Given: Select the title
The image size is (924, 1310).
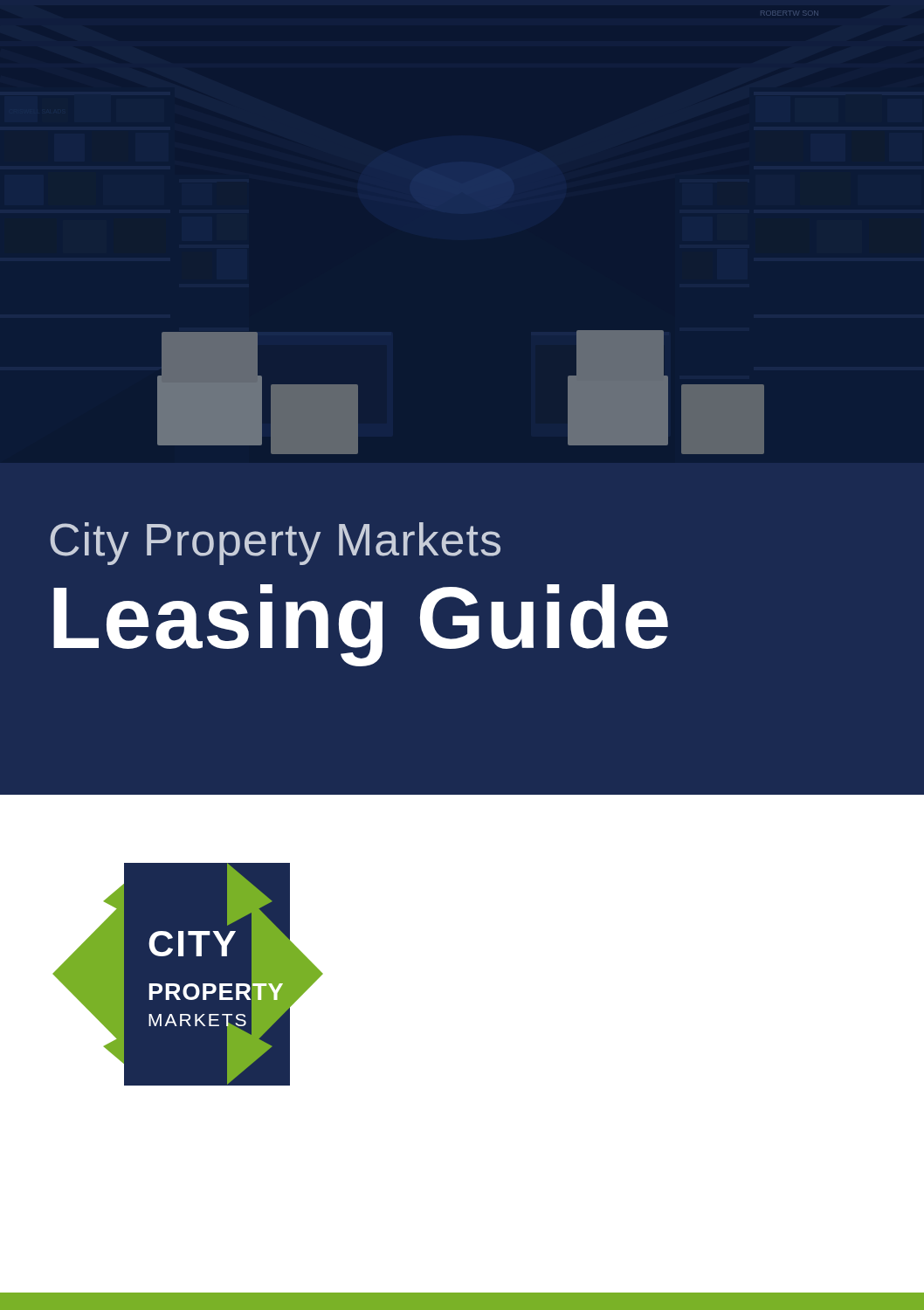Looking at the screenshot, I should (x=441, y=590).
